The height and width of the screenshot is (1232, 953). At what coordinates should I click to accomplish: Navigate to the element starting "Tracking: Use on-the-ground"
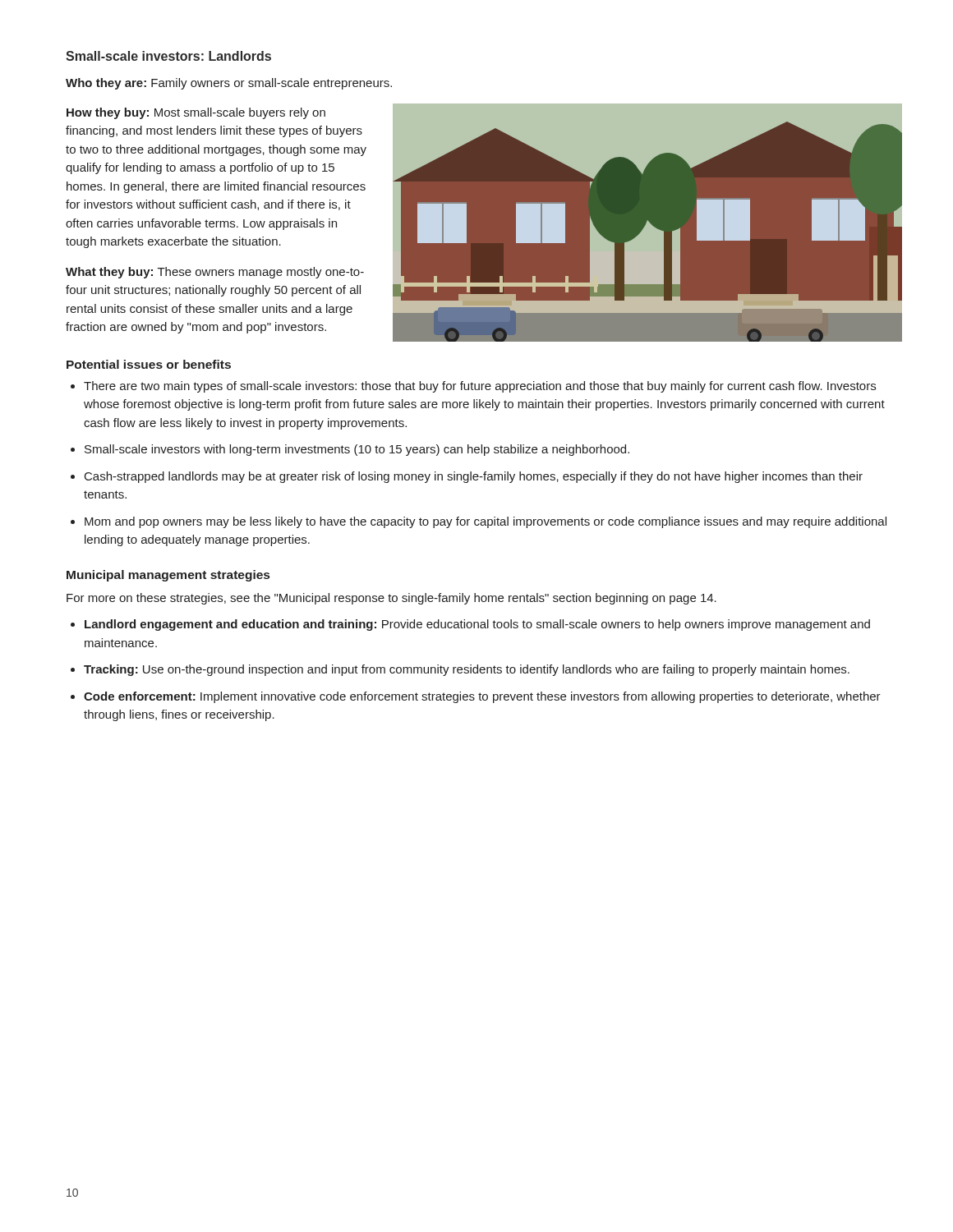[x=467, y=669]
